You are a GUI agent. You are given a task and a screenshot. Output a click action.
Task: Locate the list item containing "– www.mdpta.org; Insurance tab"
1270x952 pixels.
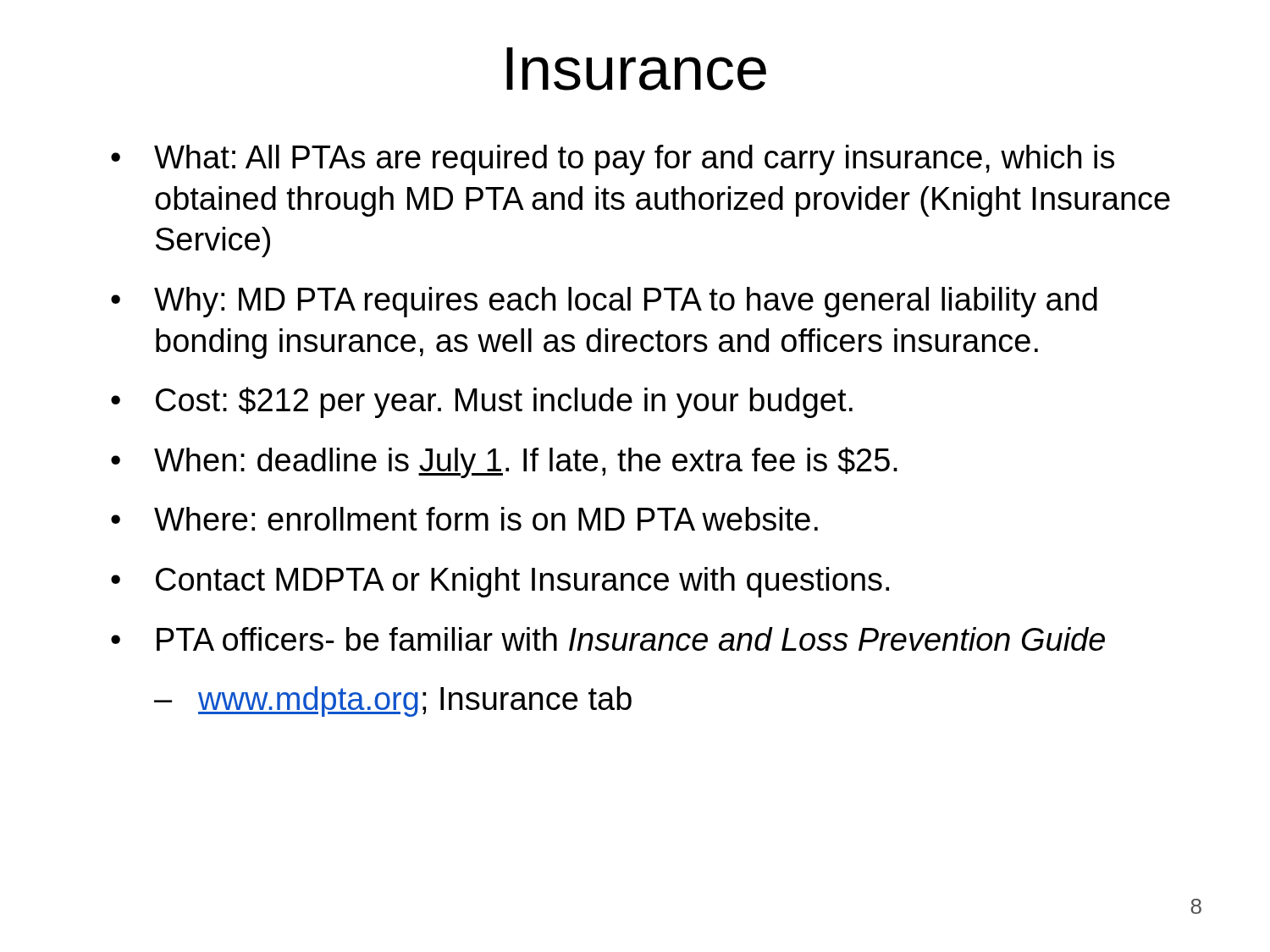pyautogui.click(x=393, y=702)
